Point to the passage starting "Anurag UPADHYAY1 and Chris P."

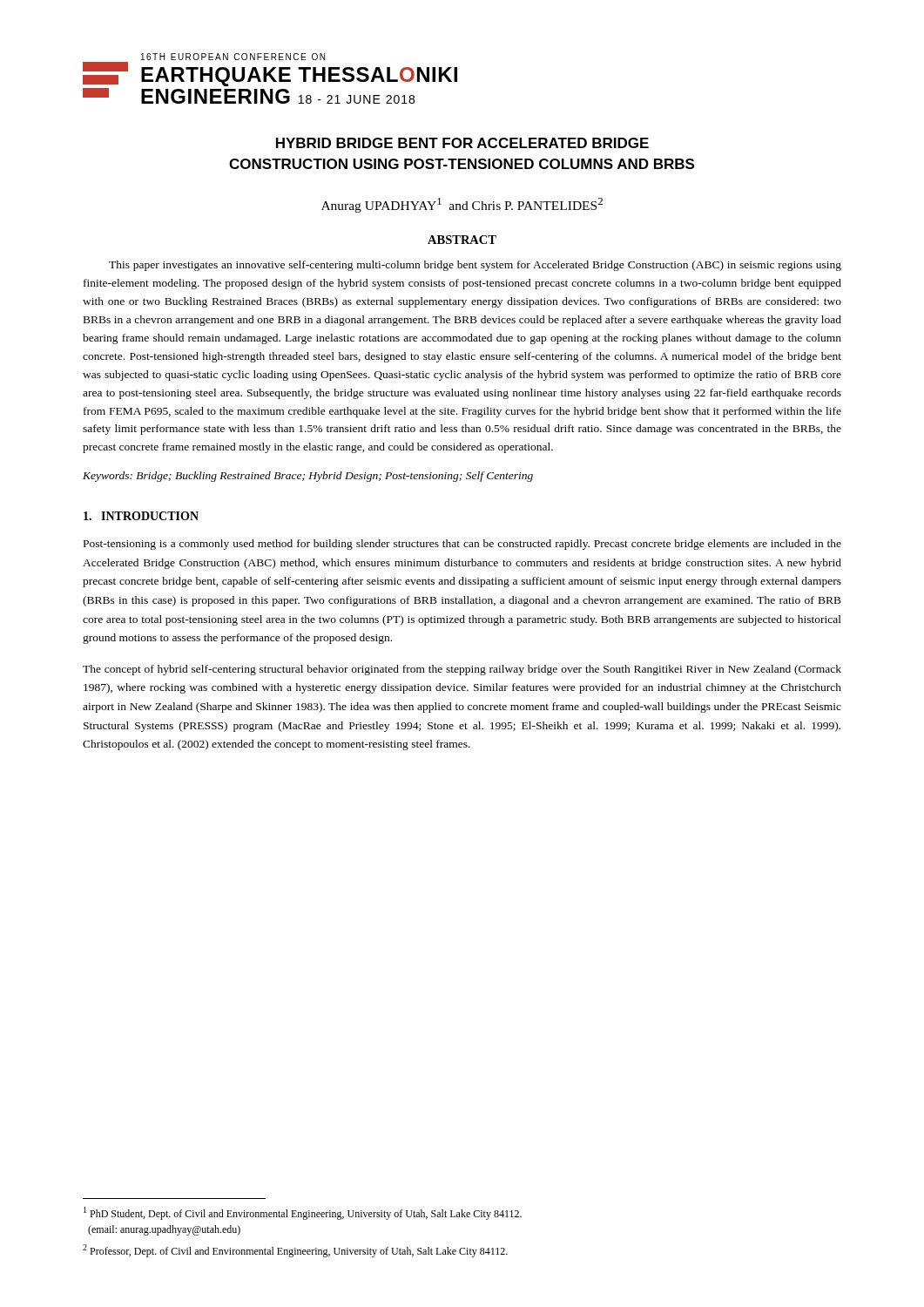coord(462,203)
